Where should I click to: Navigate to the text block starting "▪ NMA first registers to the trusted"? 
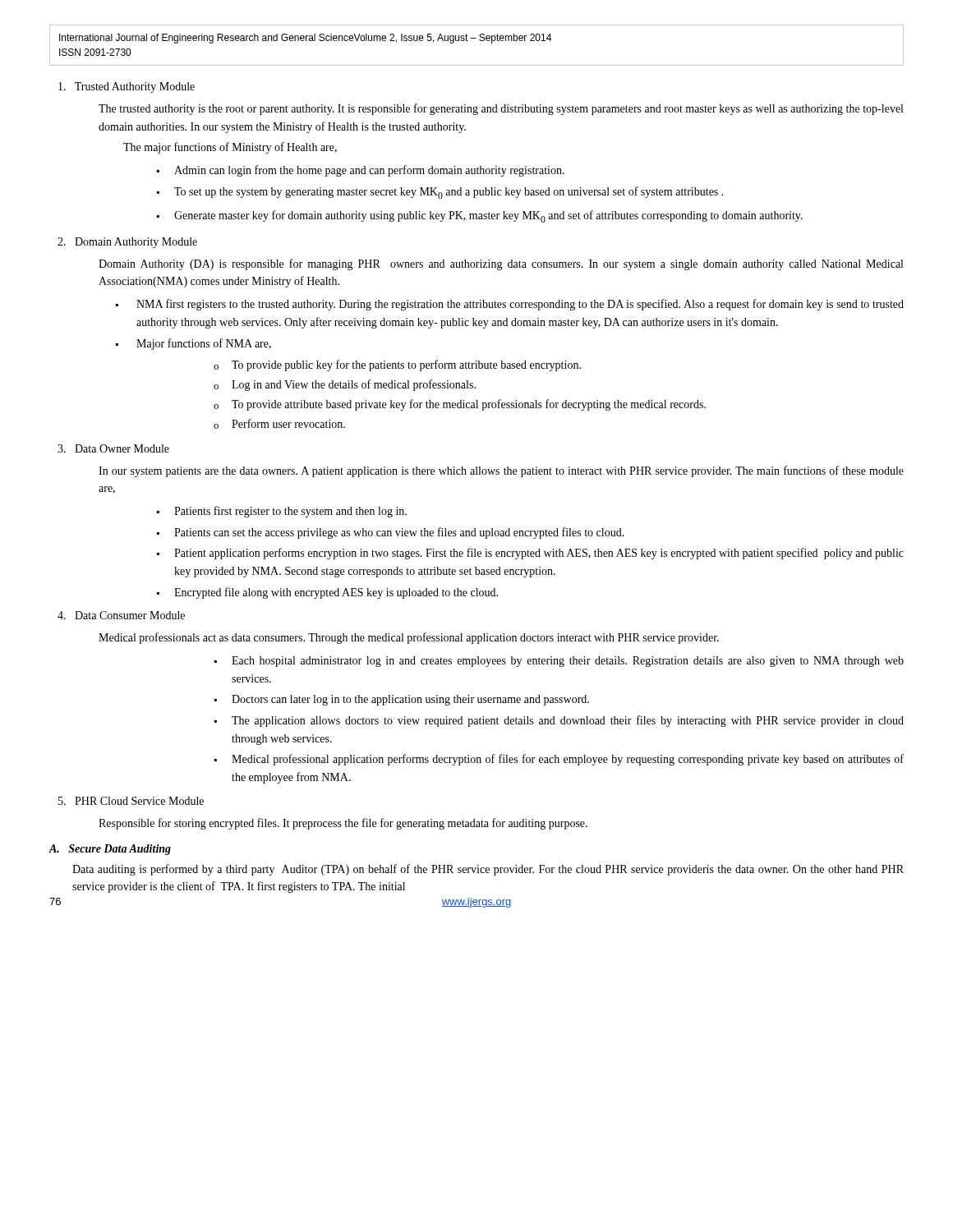[x=509, y=313]
